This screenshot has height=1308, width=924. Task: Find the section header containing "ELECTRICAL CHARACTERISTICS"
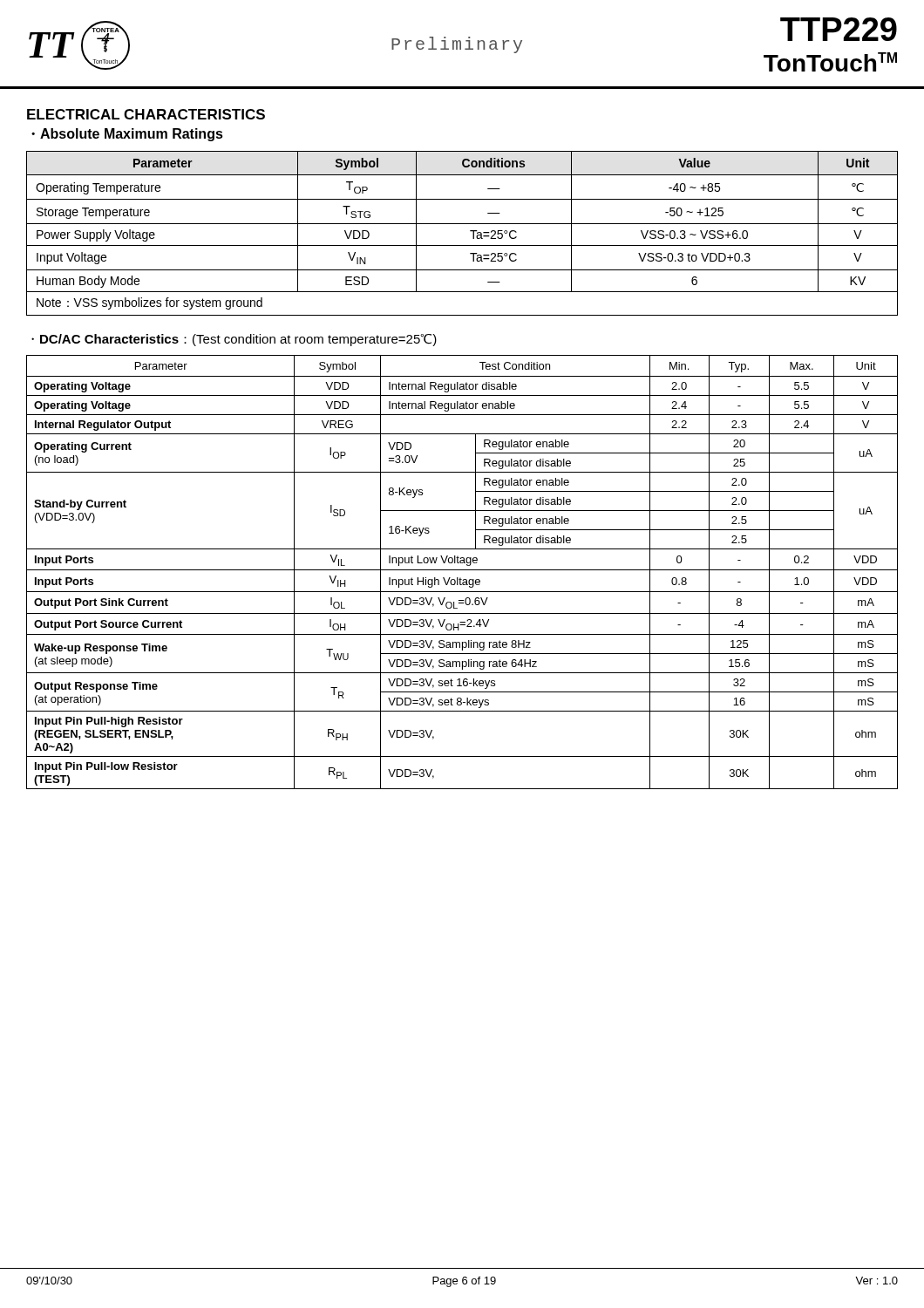146,115
